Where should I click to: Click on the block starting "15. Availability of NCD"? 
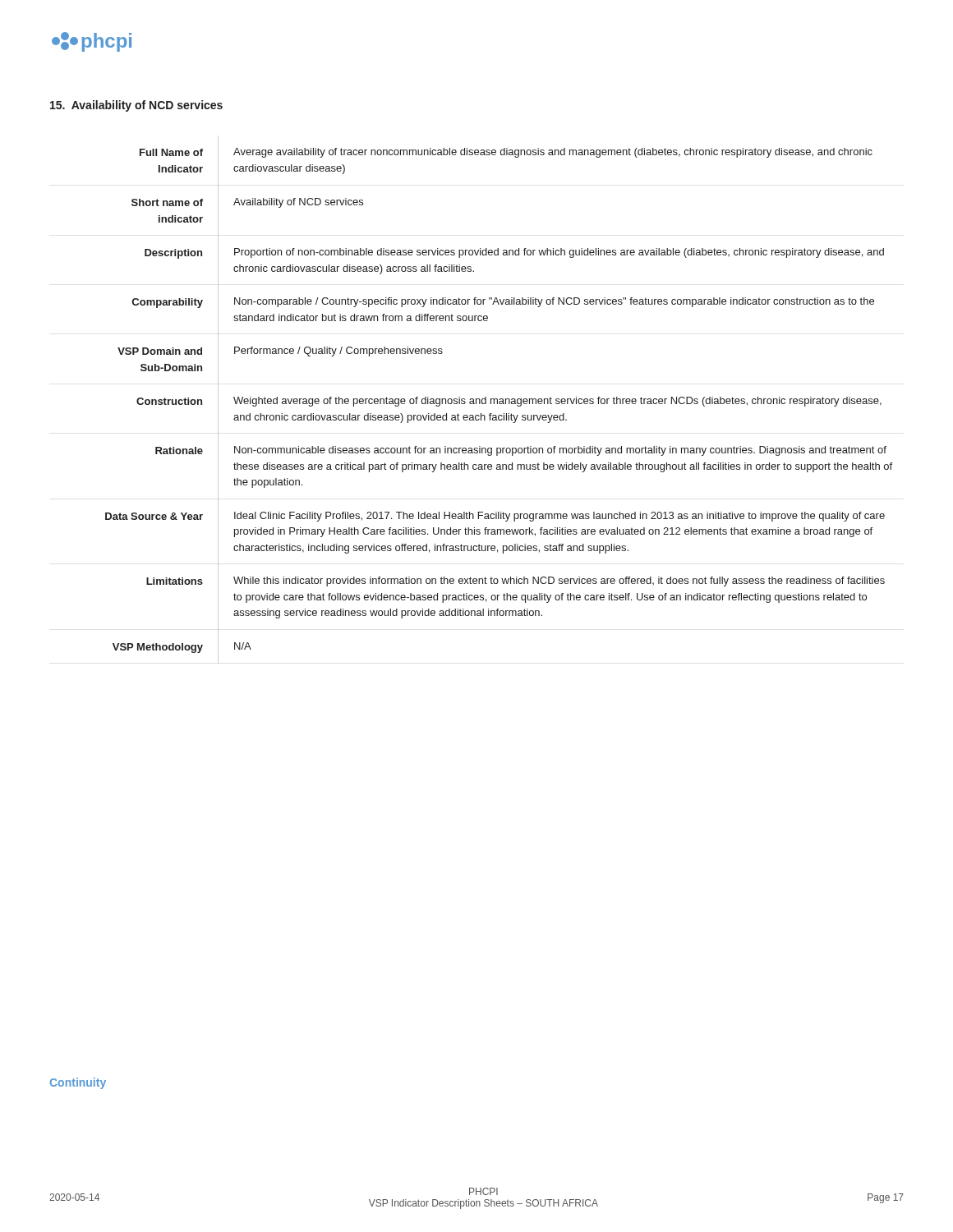136,105
